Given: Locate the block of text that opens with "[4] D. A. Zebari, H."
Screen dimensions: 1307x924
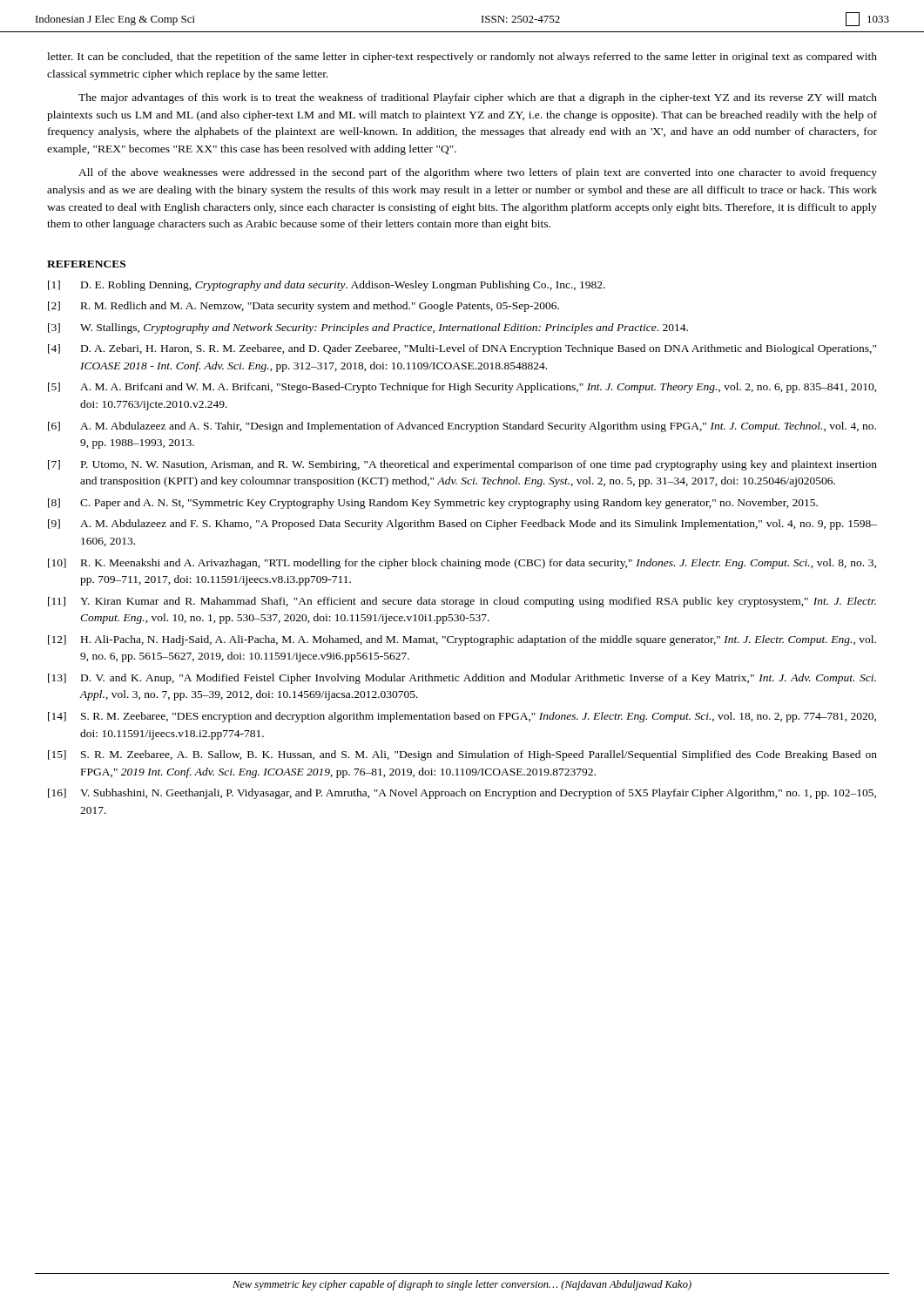Looking at the screenshot, I should coord(462,357).
